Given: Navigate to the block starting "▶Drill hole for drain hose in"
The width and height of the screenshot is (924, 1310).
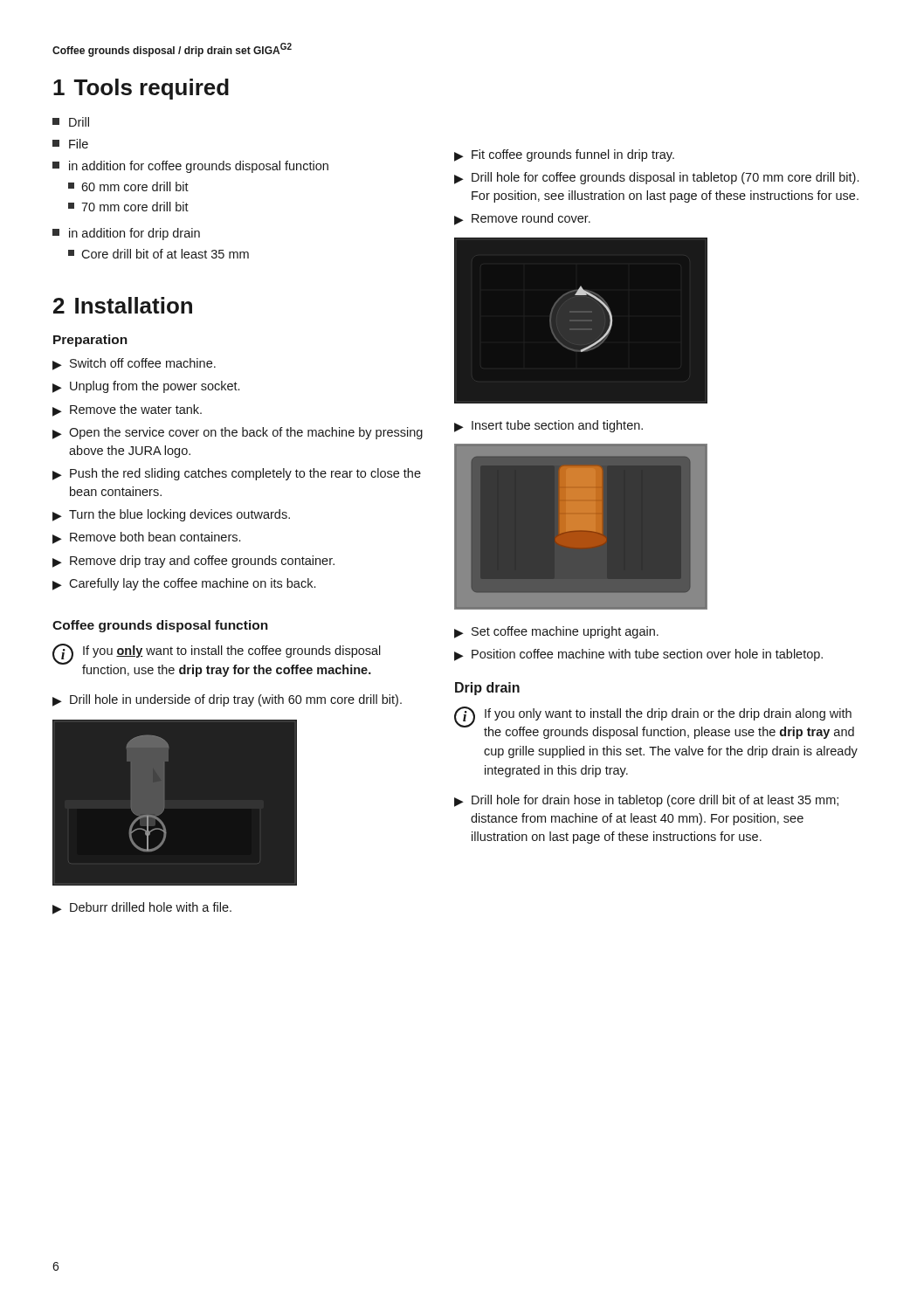Looking at the screenshot, I should point(658,818).
